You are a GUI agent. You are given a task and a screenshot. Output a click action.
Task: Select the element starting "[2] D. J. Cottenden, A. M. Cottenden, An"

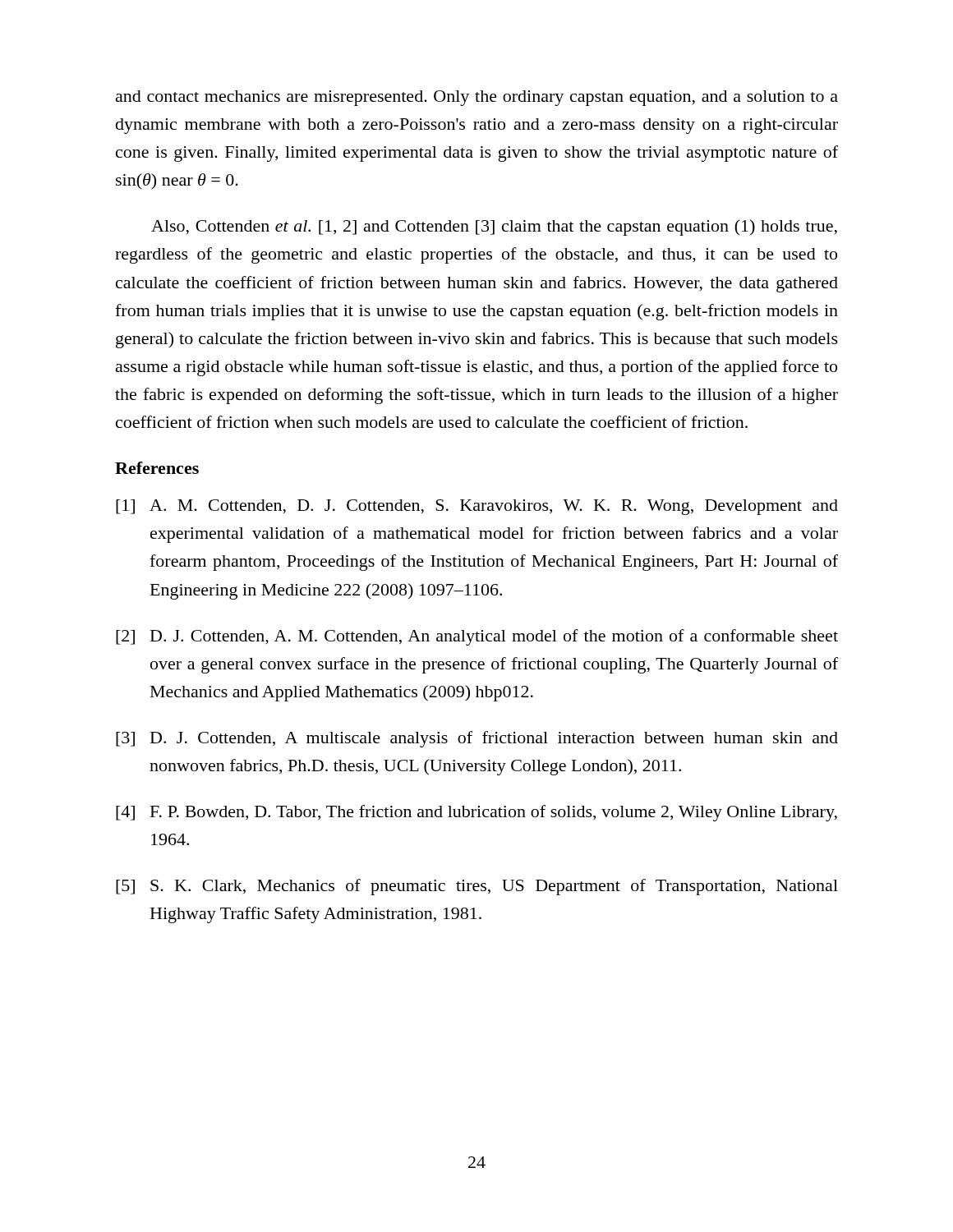coord(476,663)
